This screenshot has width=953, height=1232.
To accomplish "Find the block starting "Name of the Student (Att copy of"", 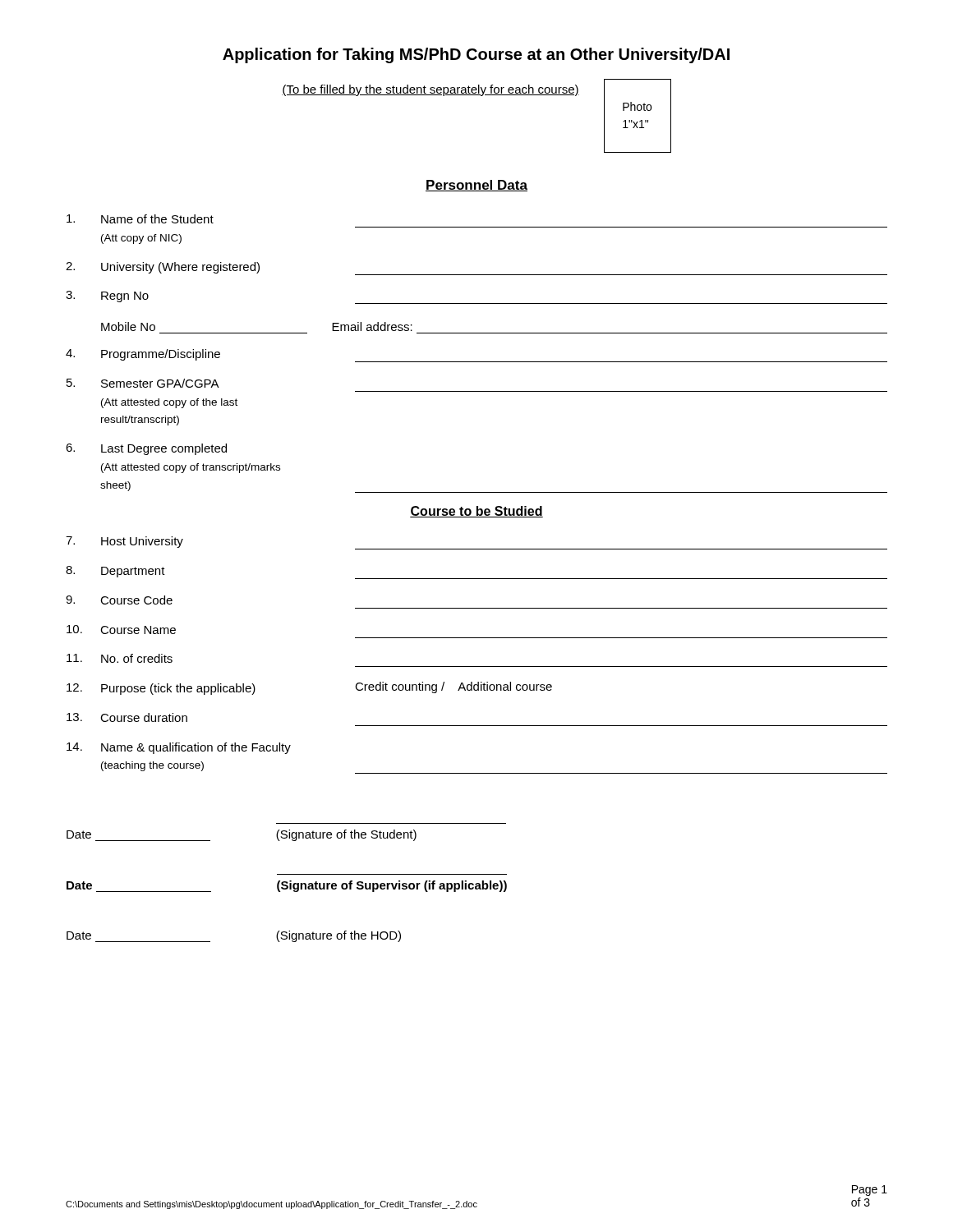I will pos(476,228).
